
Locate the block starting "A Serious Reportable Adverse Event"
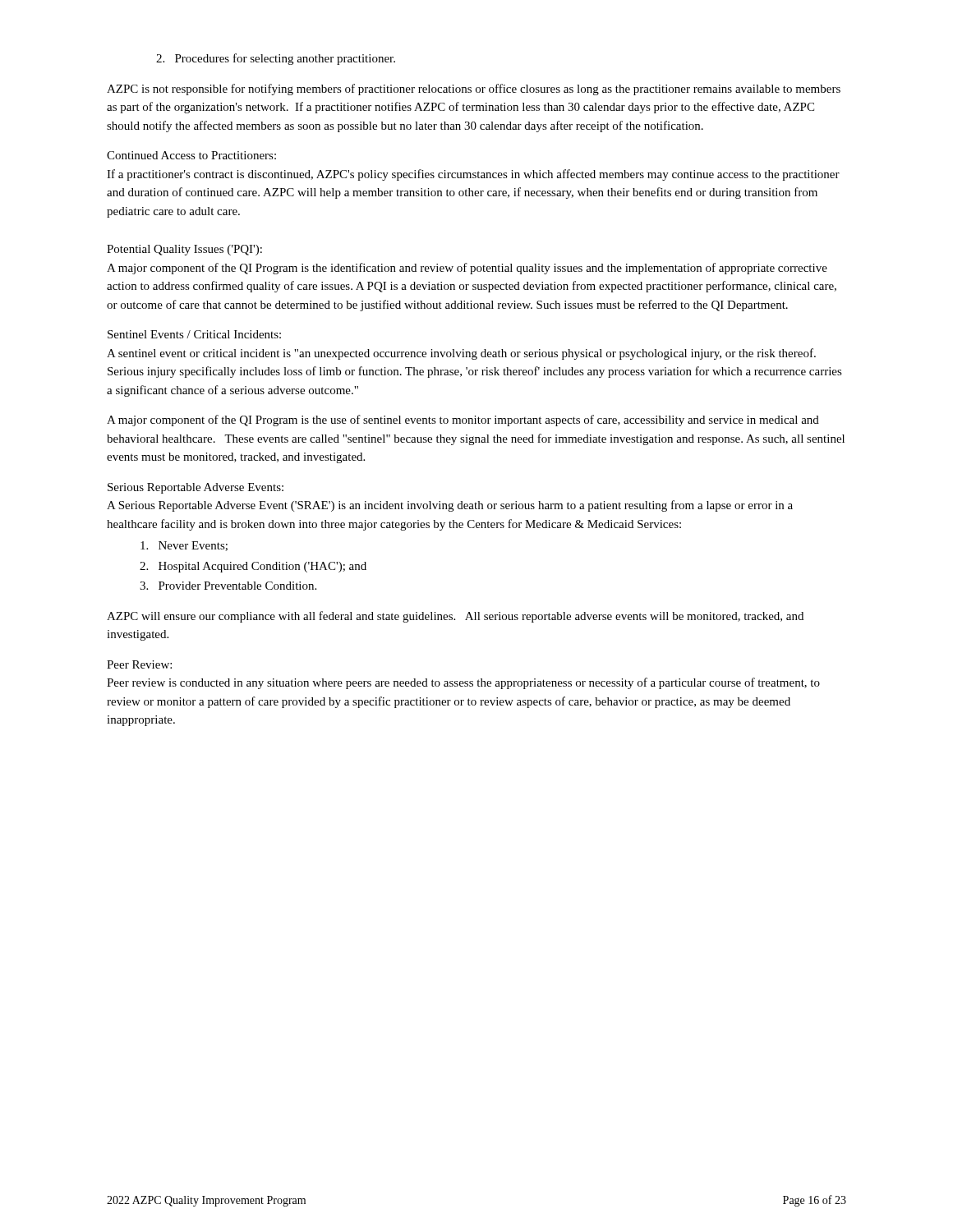[450, 514]
